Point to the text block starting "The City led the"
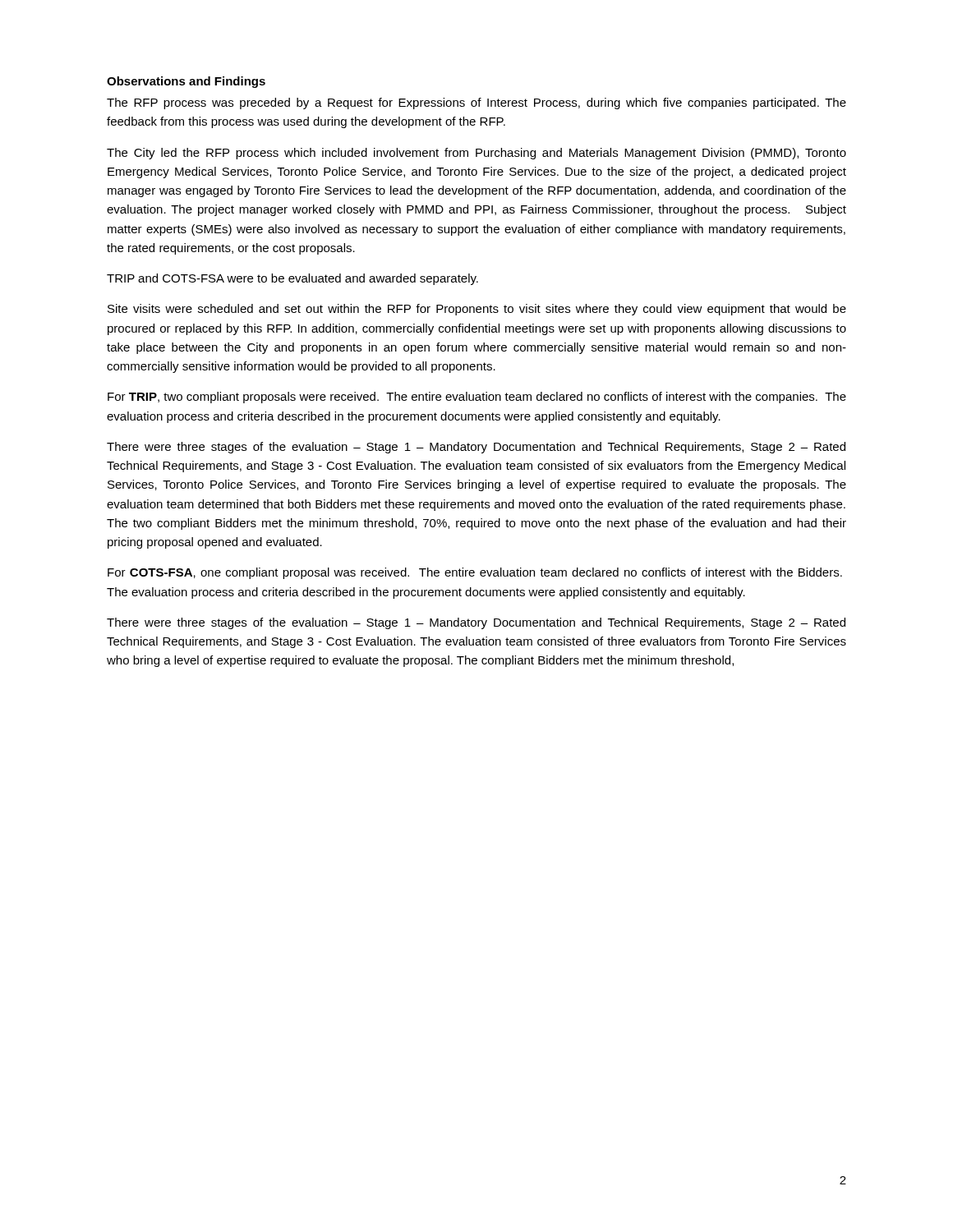The width and height of the screenshot is (953, 1232). click(476, 200)
